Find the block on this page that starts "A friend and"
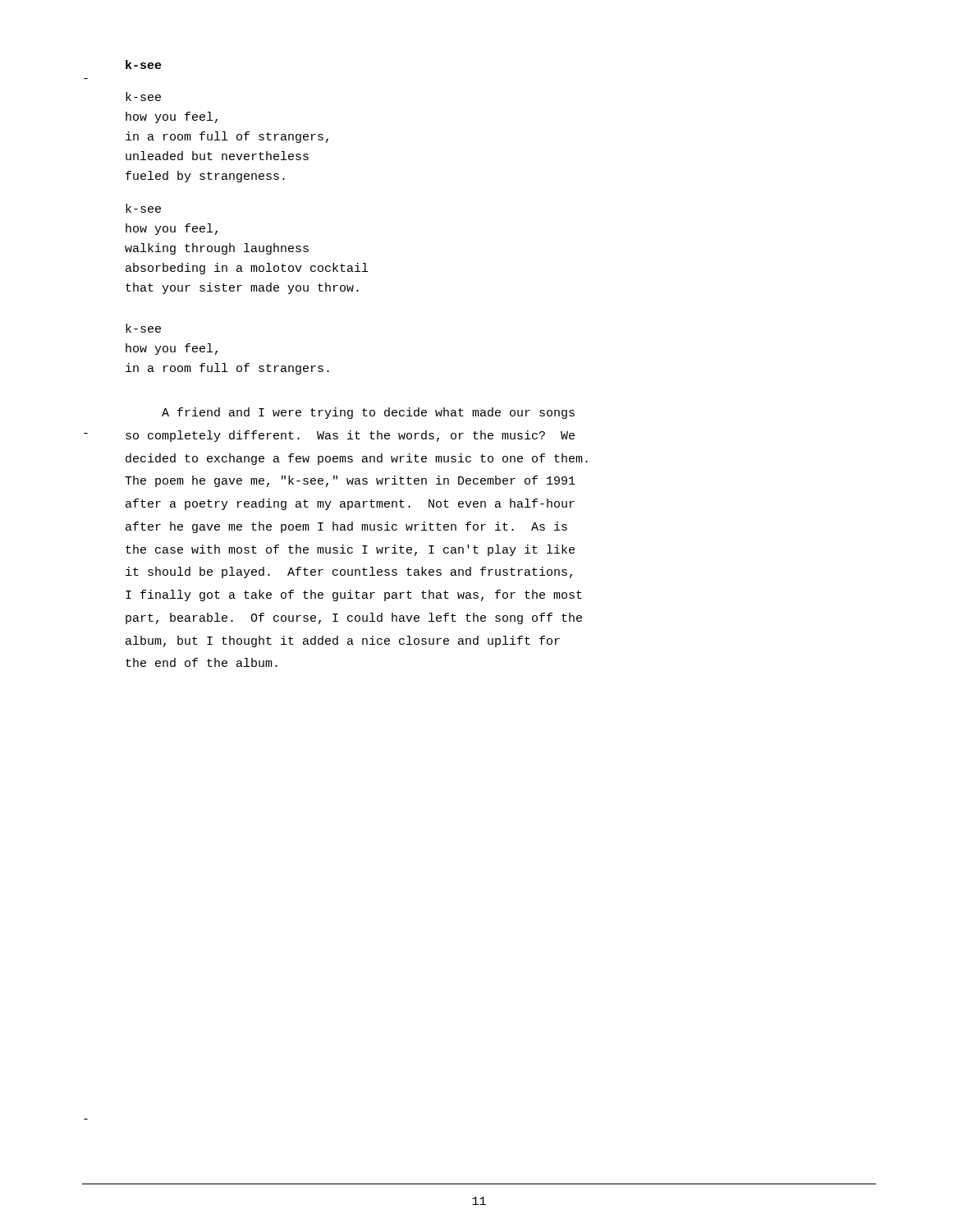This screenshot has height=1232, width=958. pos(358,539)
